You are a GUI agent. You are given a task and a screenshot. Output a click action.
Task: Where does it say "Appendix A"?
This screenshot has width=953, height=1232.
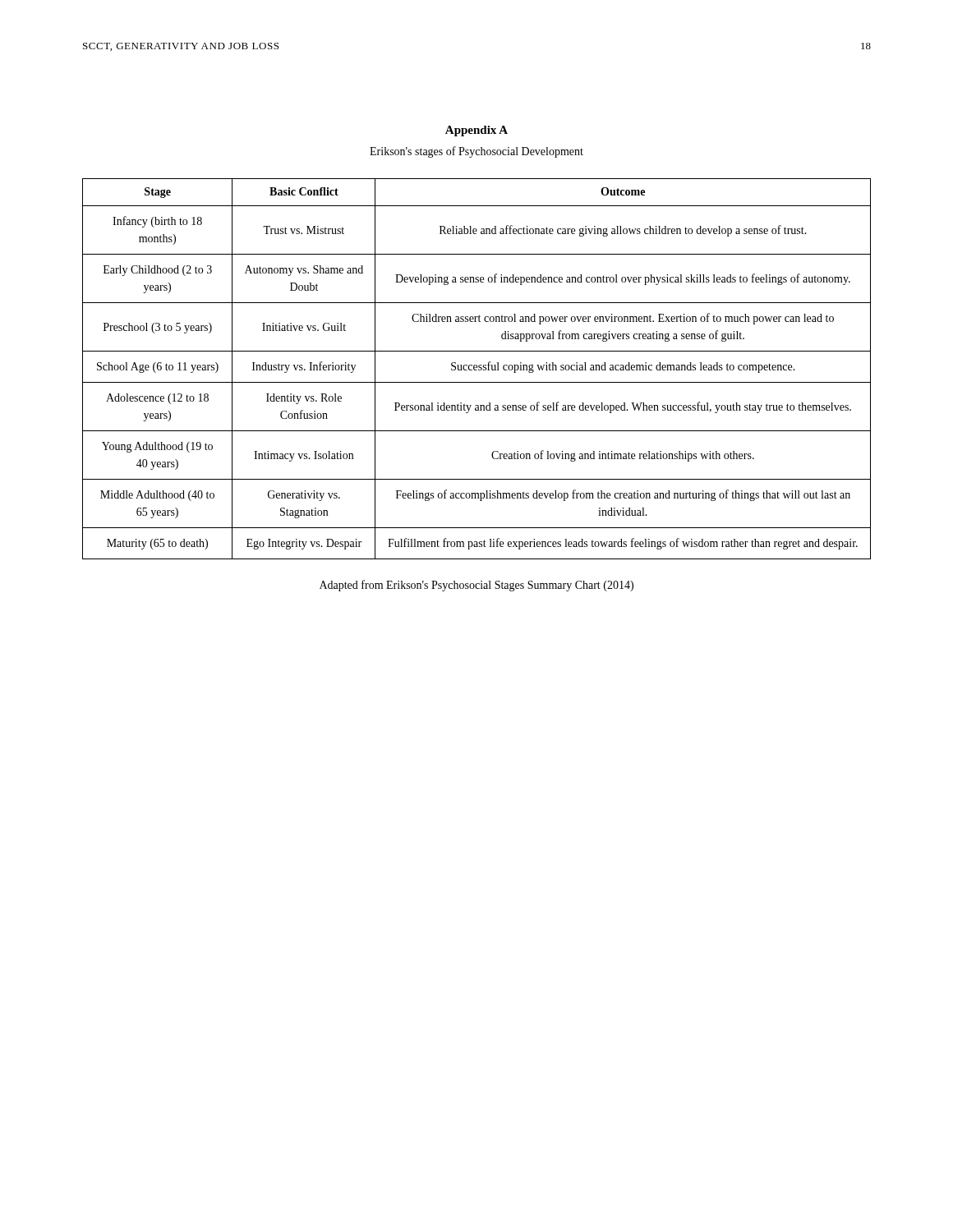click(476, 130)
